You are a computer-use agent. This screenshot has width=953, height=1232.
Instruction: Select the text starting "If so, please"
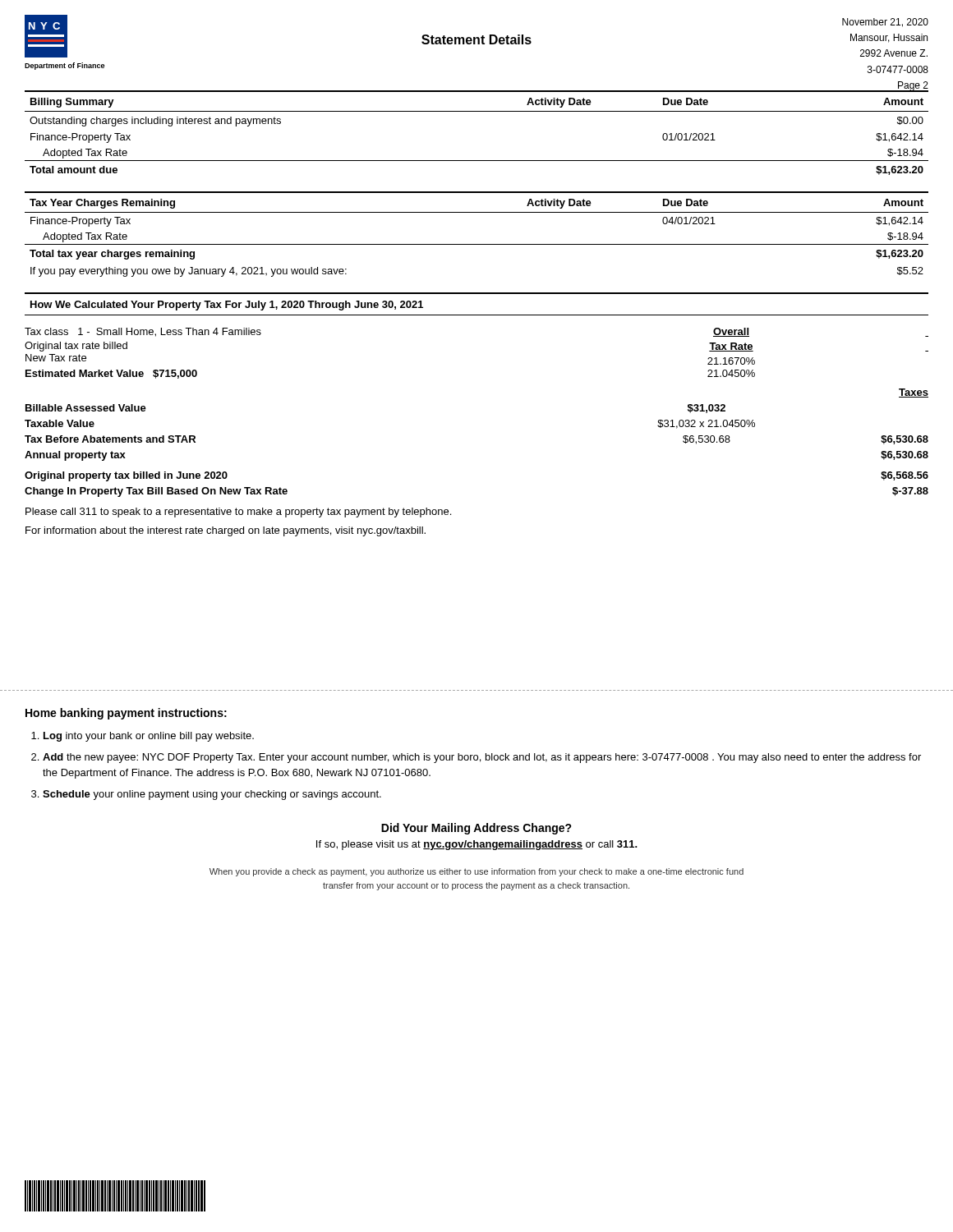(x=476, y=844)
